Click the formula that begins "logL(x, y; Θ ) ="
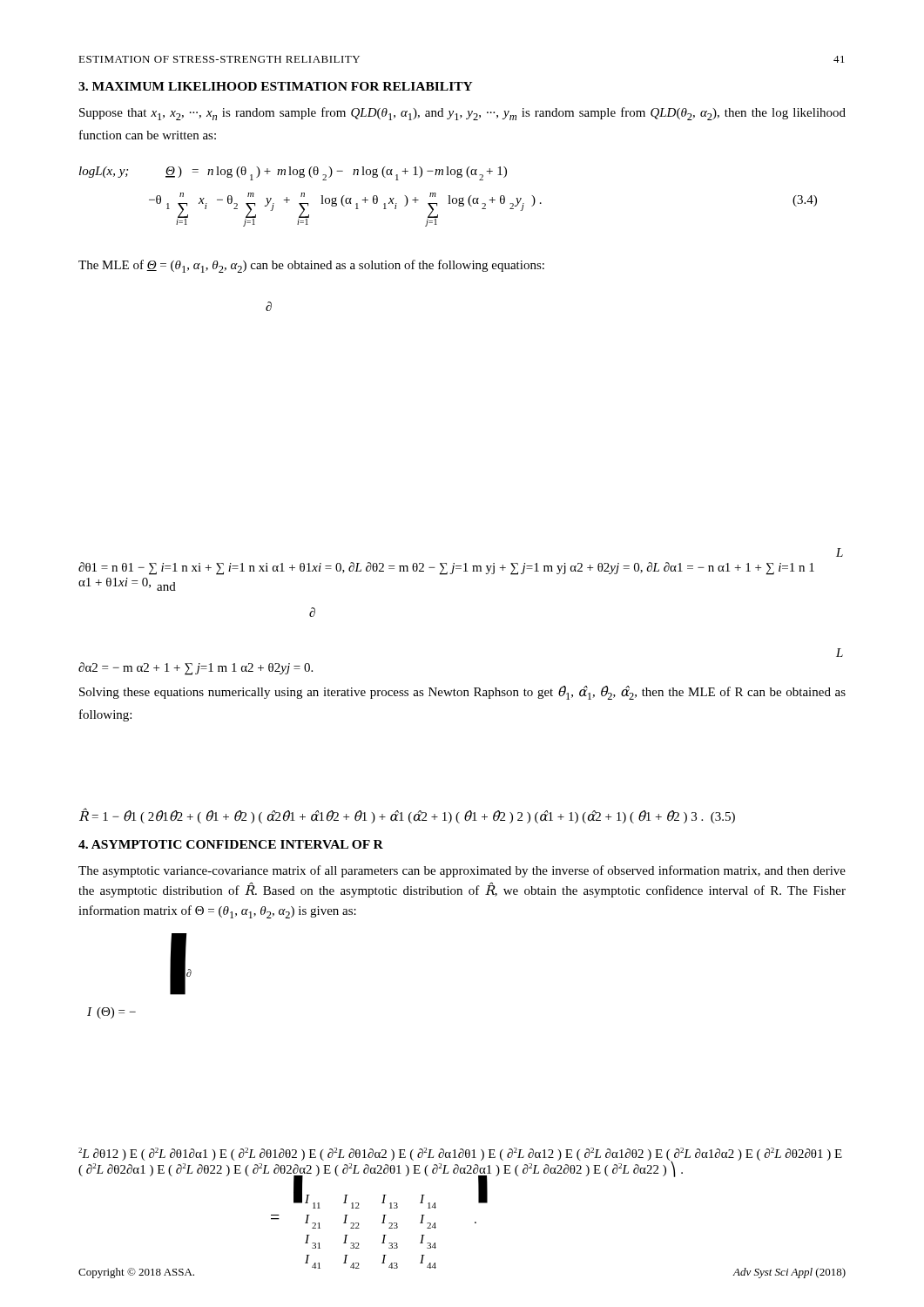 click(457, 199)
